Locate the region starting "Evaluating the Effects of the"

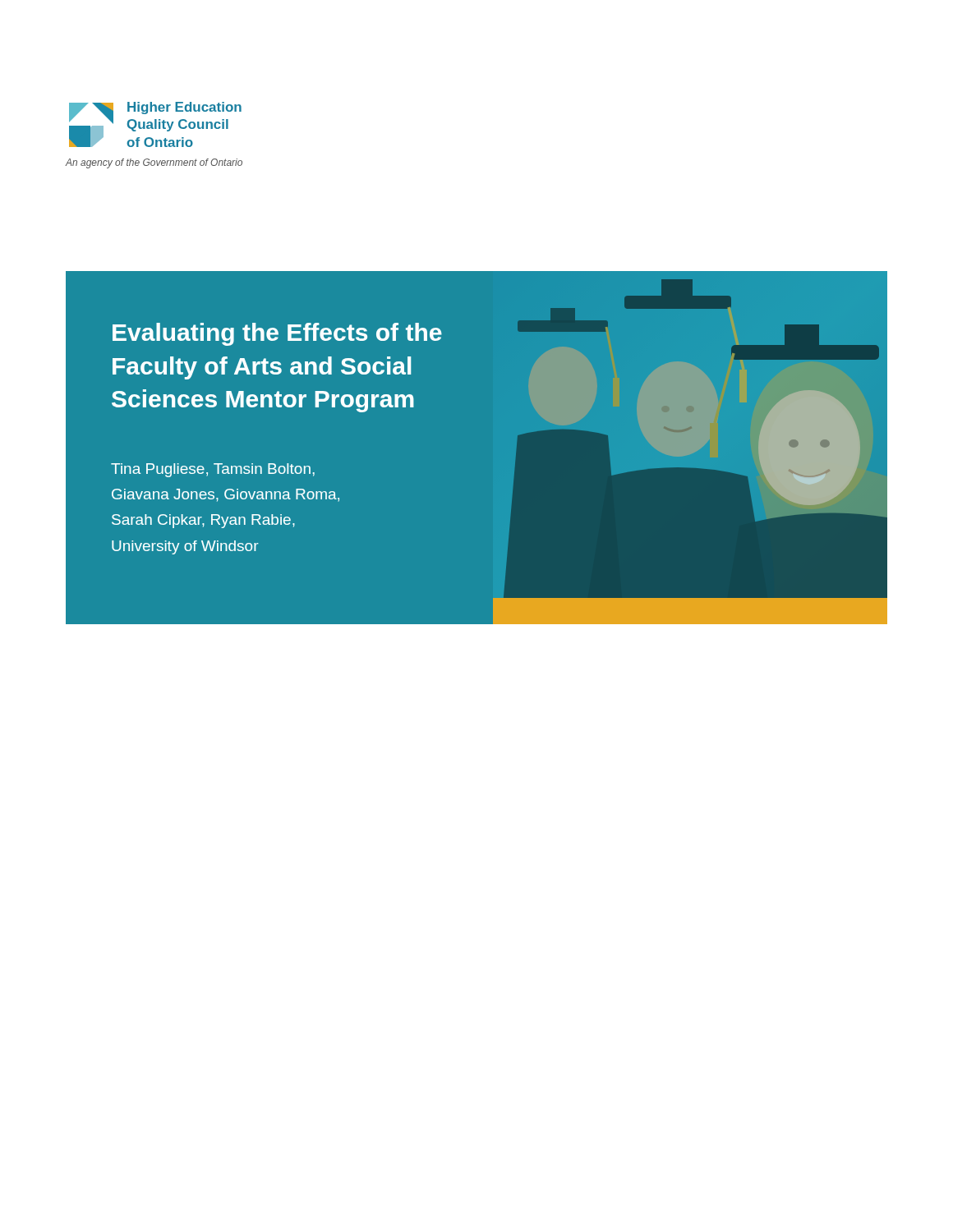[x=277, y=366]
